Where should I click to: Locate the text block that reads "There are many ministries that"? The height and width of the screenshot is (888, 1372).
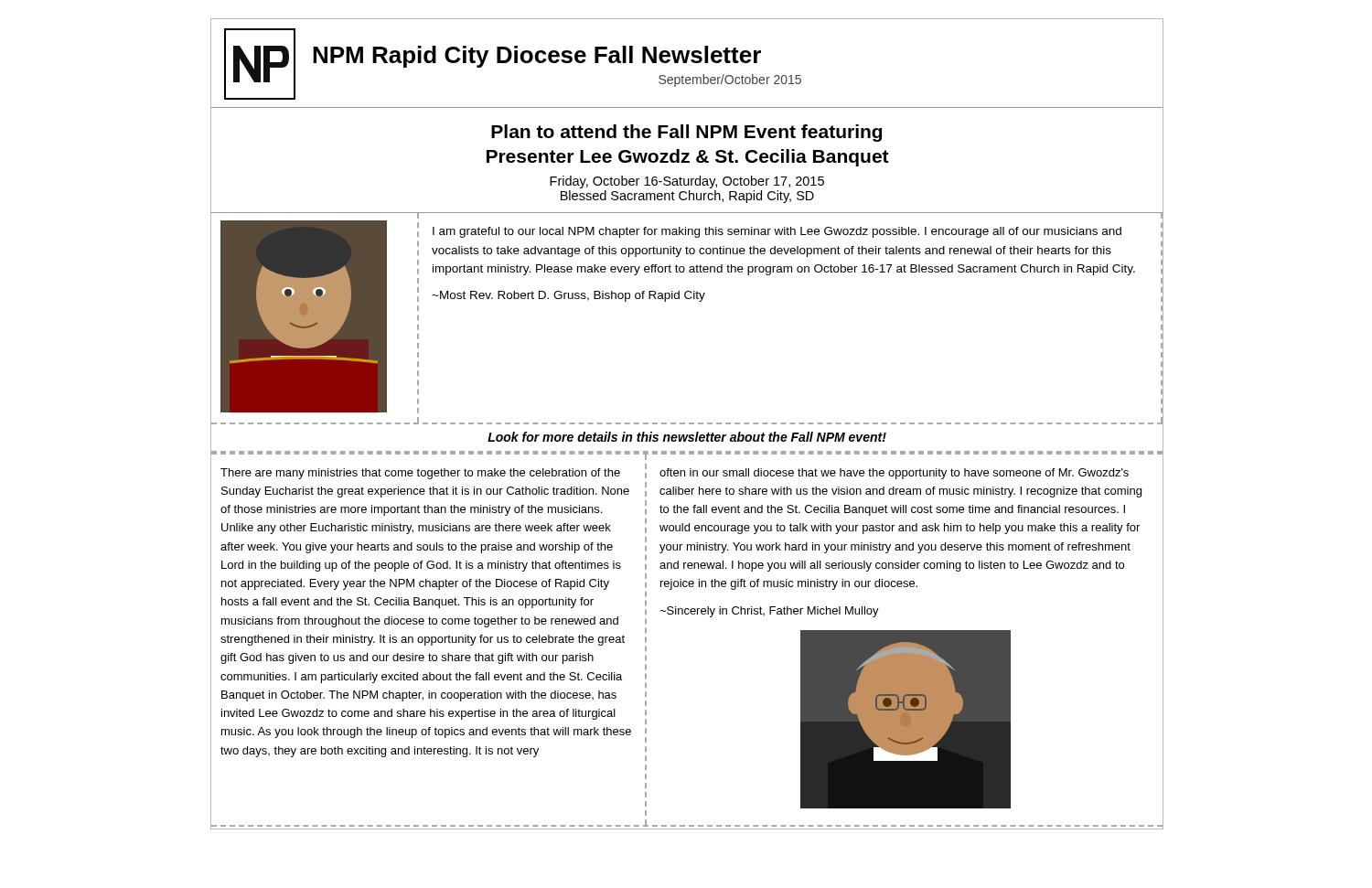426,611
